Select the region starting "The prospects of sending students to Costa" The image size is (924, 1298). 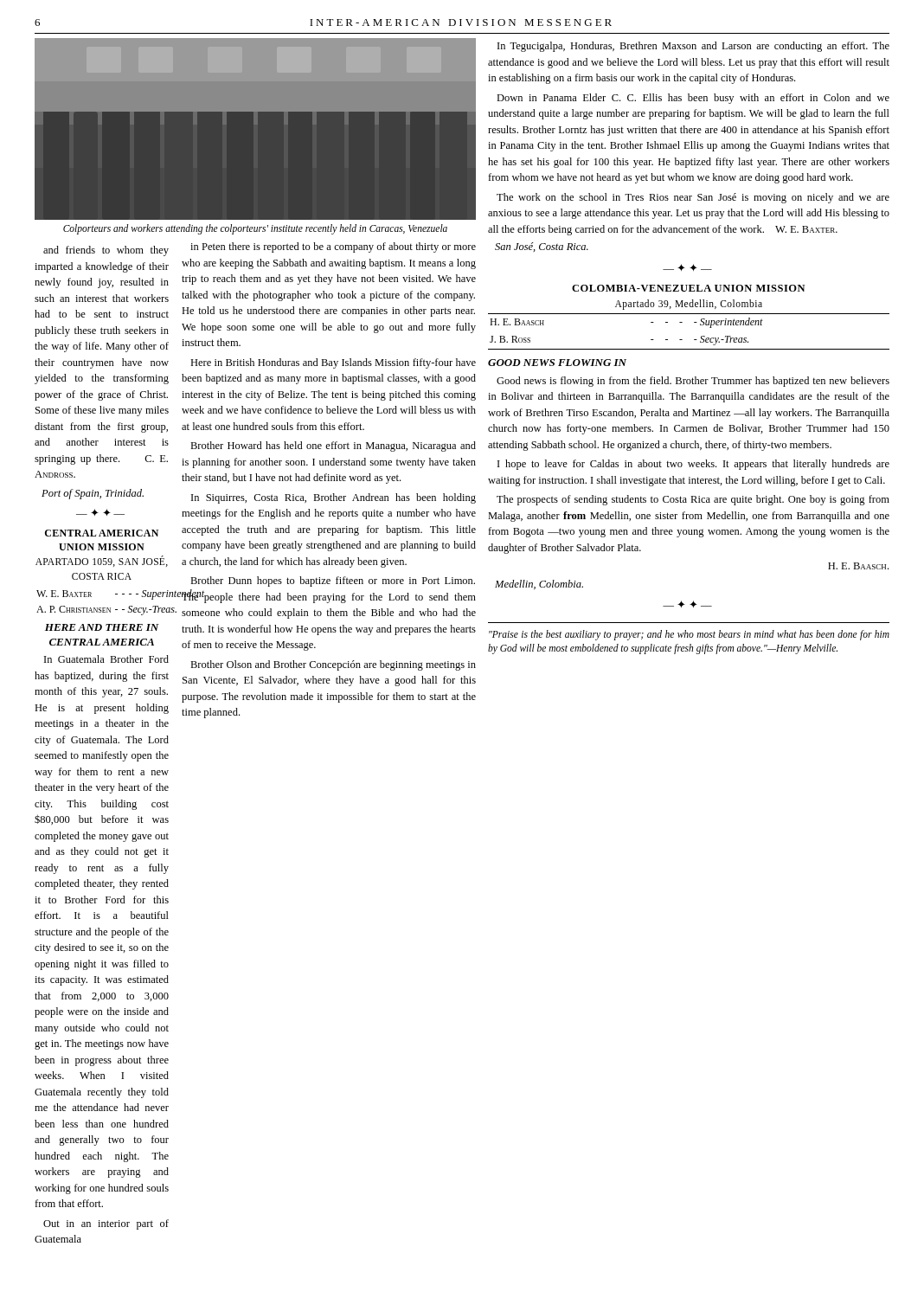(689, 524)
